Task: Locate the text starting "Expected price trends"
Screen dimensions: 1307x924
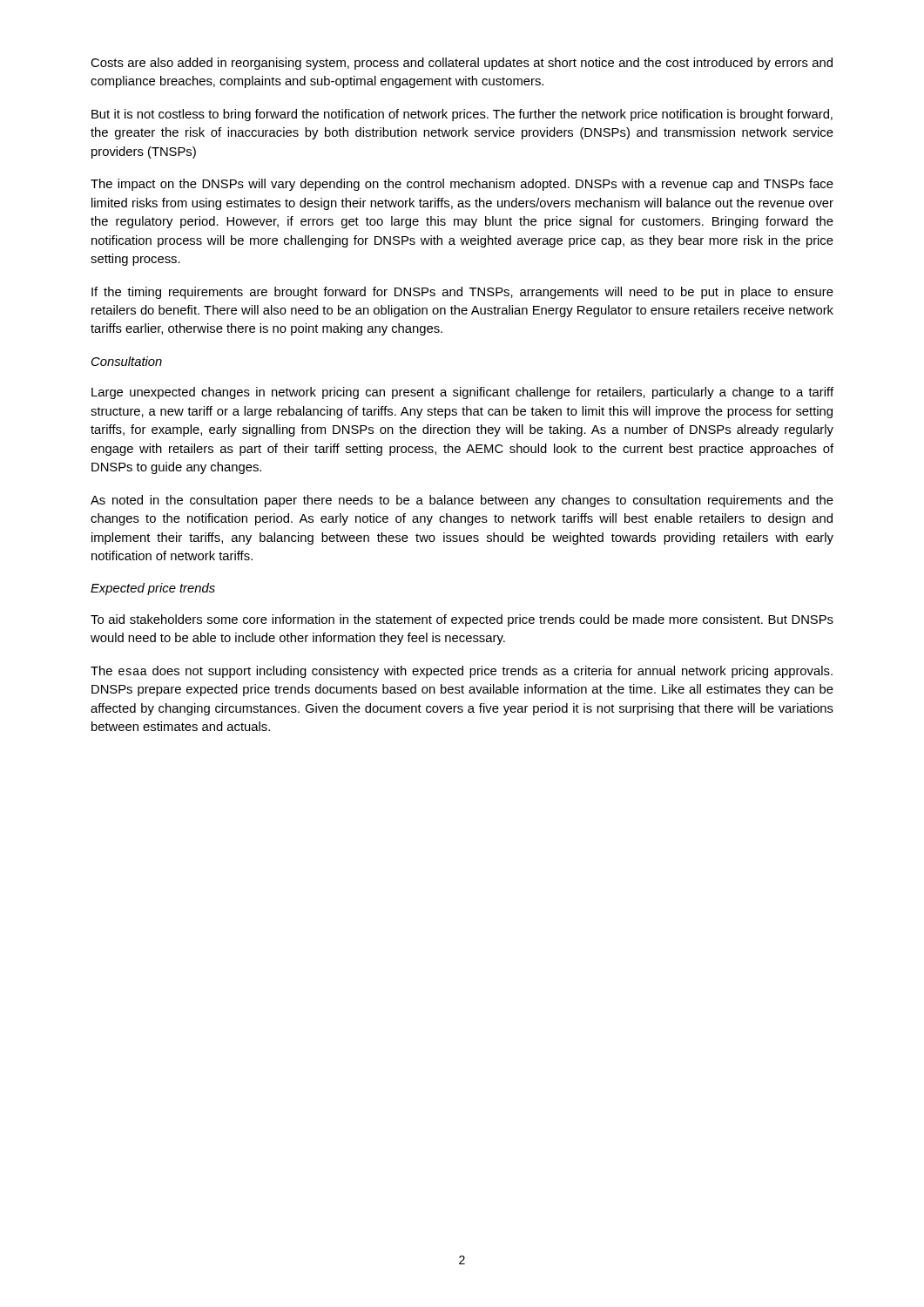Action: (x=153, y=588)
